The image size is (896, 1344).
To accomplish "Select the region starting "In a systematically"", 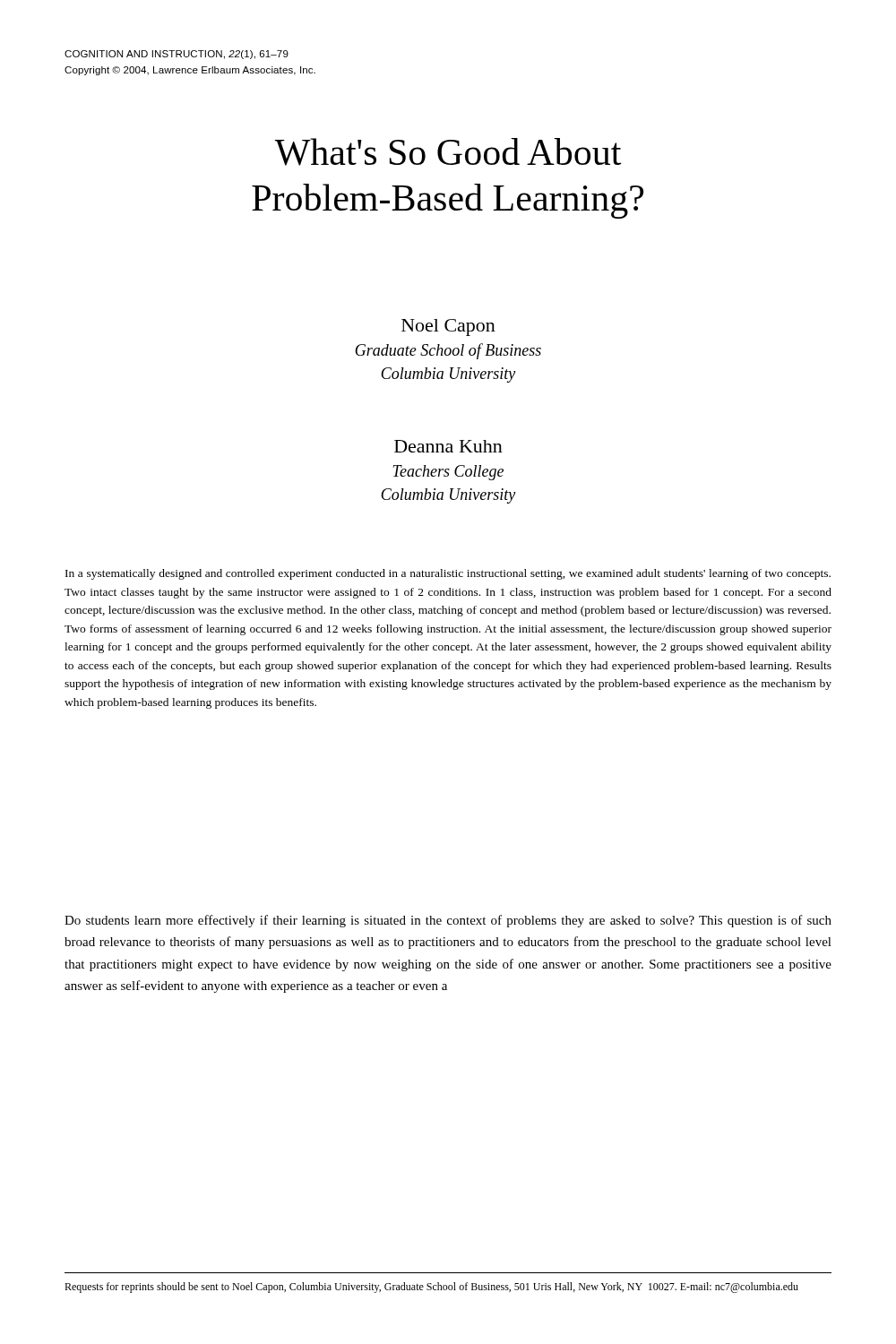I will pyautogui.click(x=448, y=637).
